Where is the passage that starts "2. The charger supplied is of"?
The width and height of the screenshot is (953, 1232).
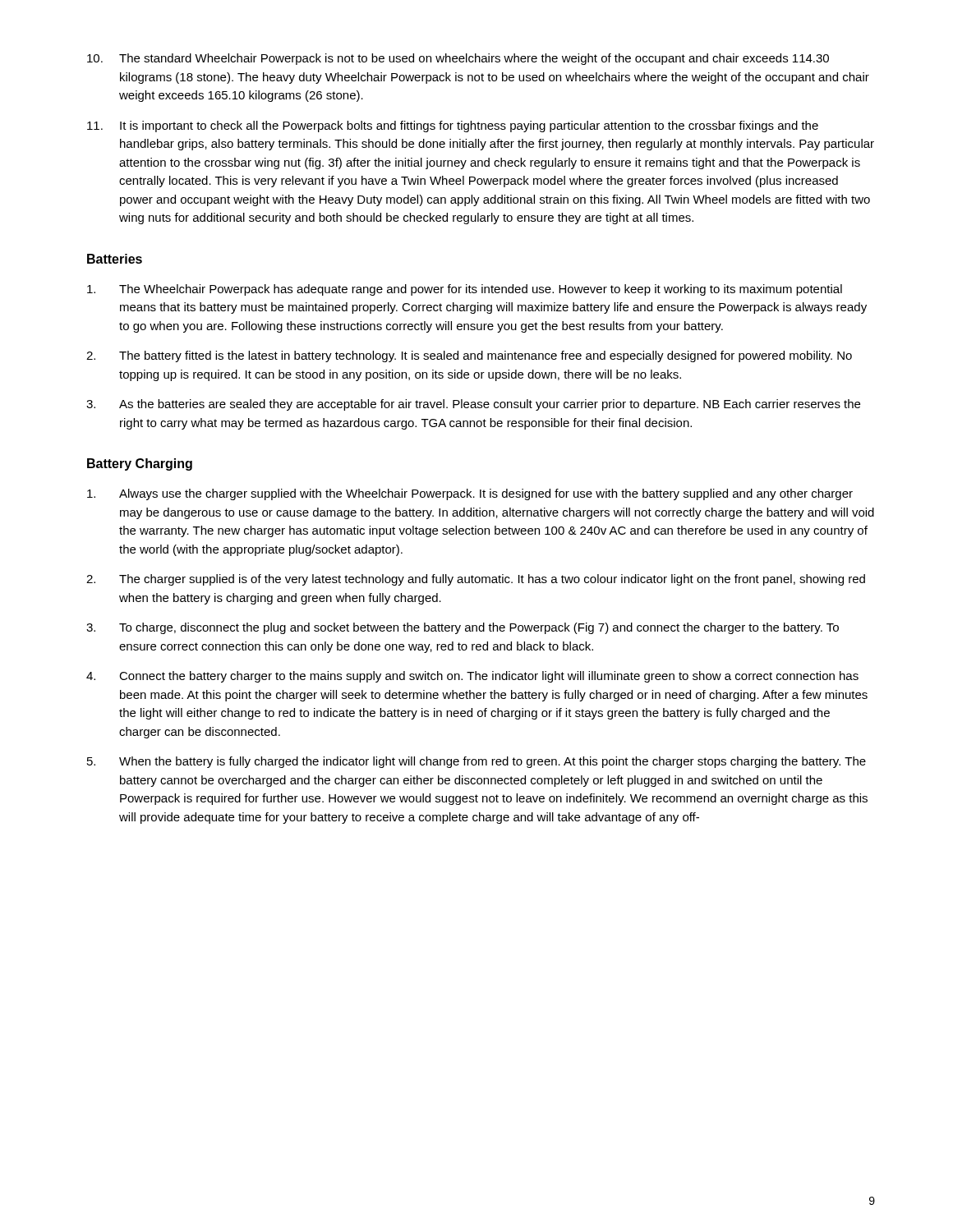(x=481, y=589)
